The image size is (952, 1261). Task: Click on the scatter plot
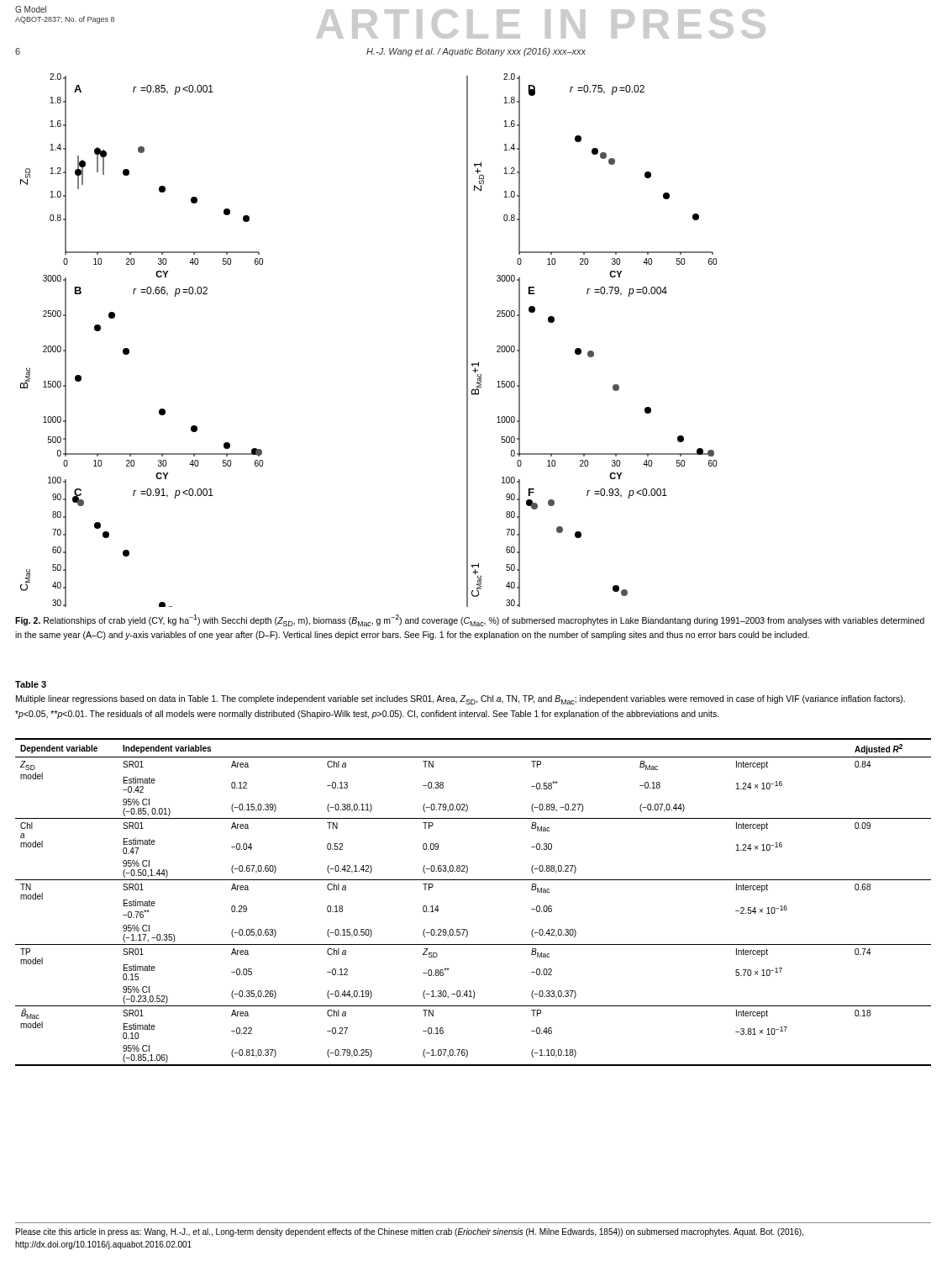pos(475,334)
